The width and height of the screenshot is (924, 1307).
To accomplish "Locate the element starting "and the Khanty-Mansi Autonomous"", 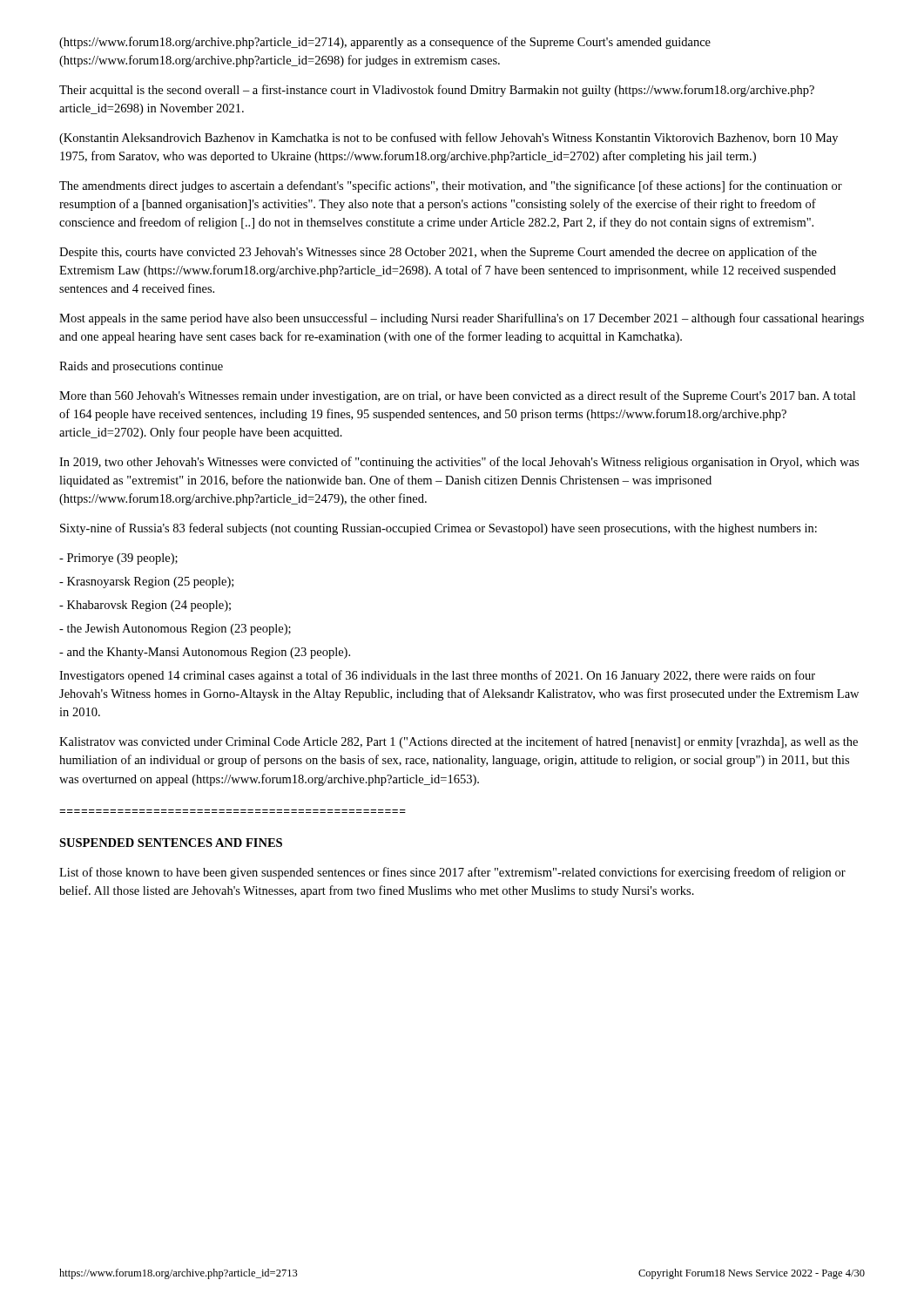I will (x=205, y=652).
